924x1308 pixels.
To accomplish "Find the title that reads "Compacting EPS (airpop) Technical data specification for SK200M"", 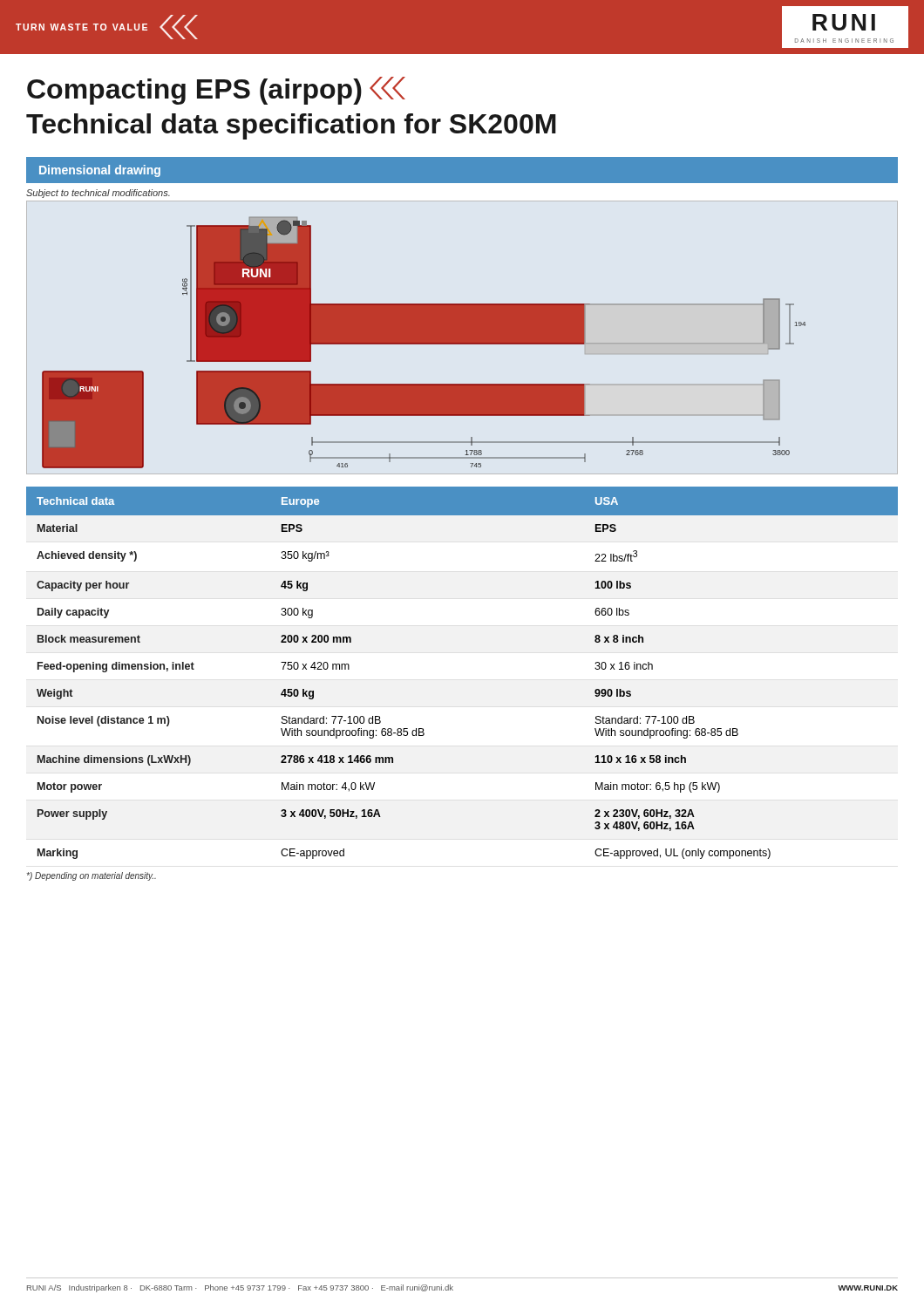I will pyautogui.click(x=462, y=106).
